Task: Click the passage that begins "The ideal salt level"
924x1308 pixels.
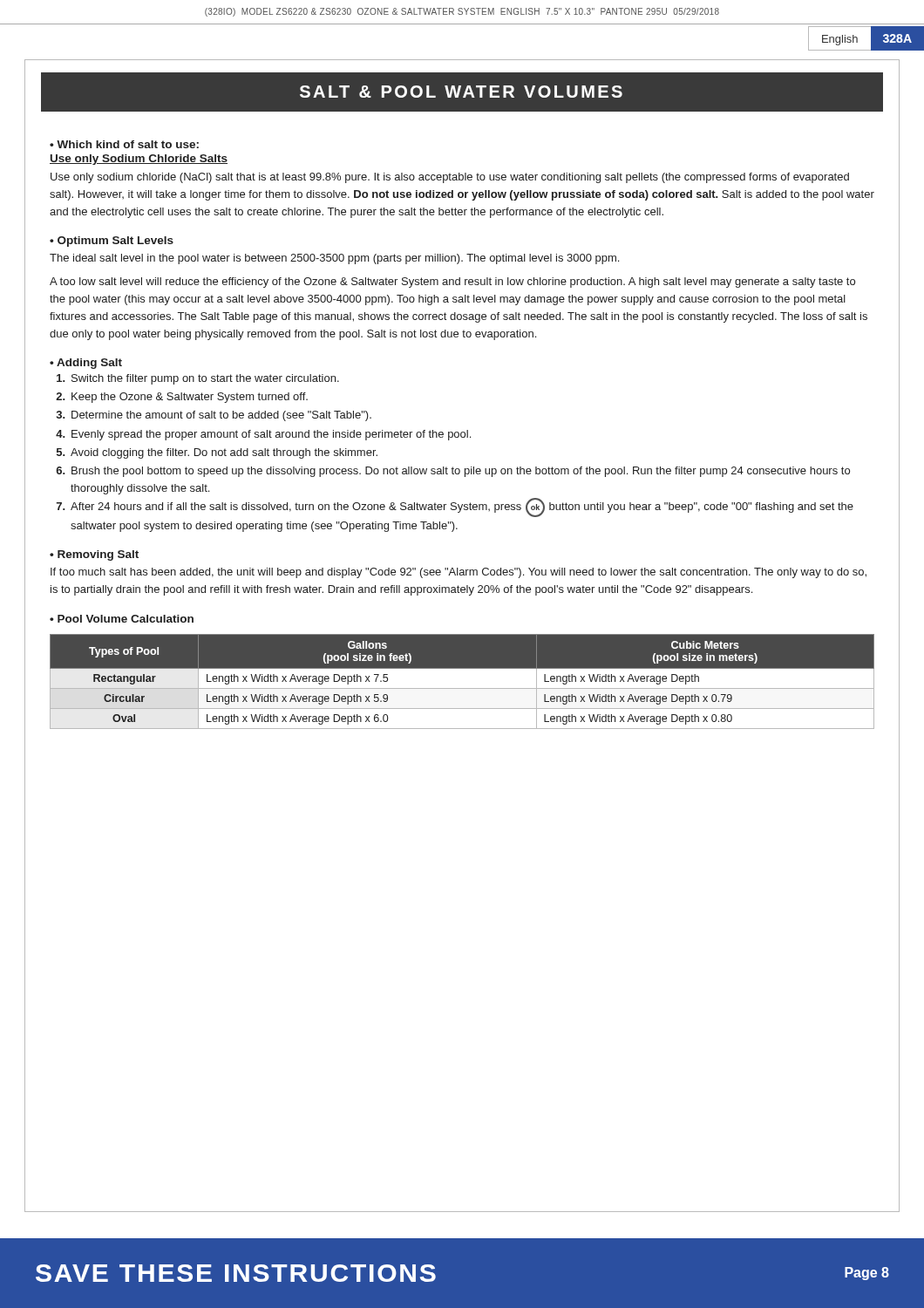Action: 335,258
